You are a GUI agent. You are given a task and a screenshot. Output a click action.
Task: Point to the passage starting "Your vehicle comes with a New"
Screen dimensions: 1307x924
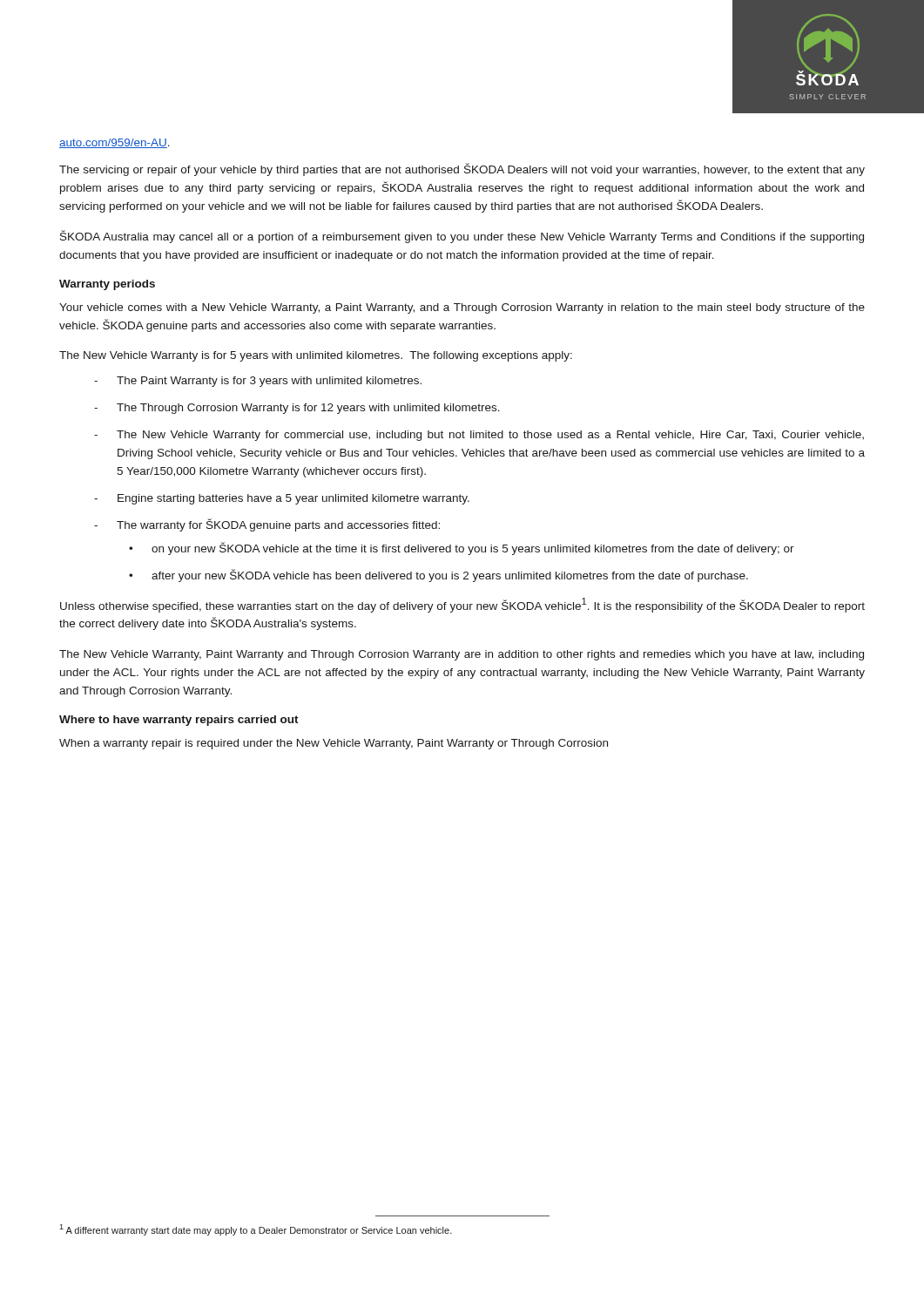(462, 316)
